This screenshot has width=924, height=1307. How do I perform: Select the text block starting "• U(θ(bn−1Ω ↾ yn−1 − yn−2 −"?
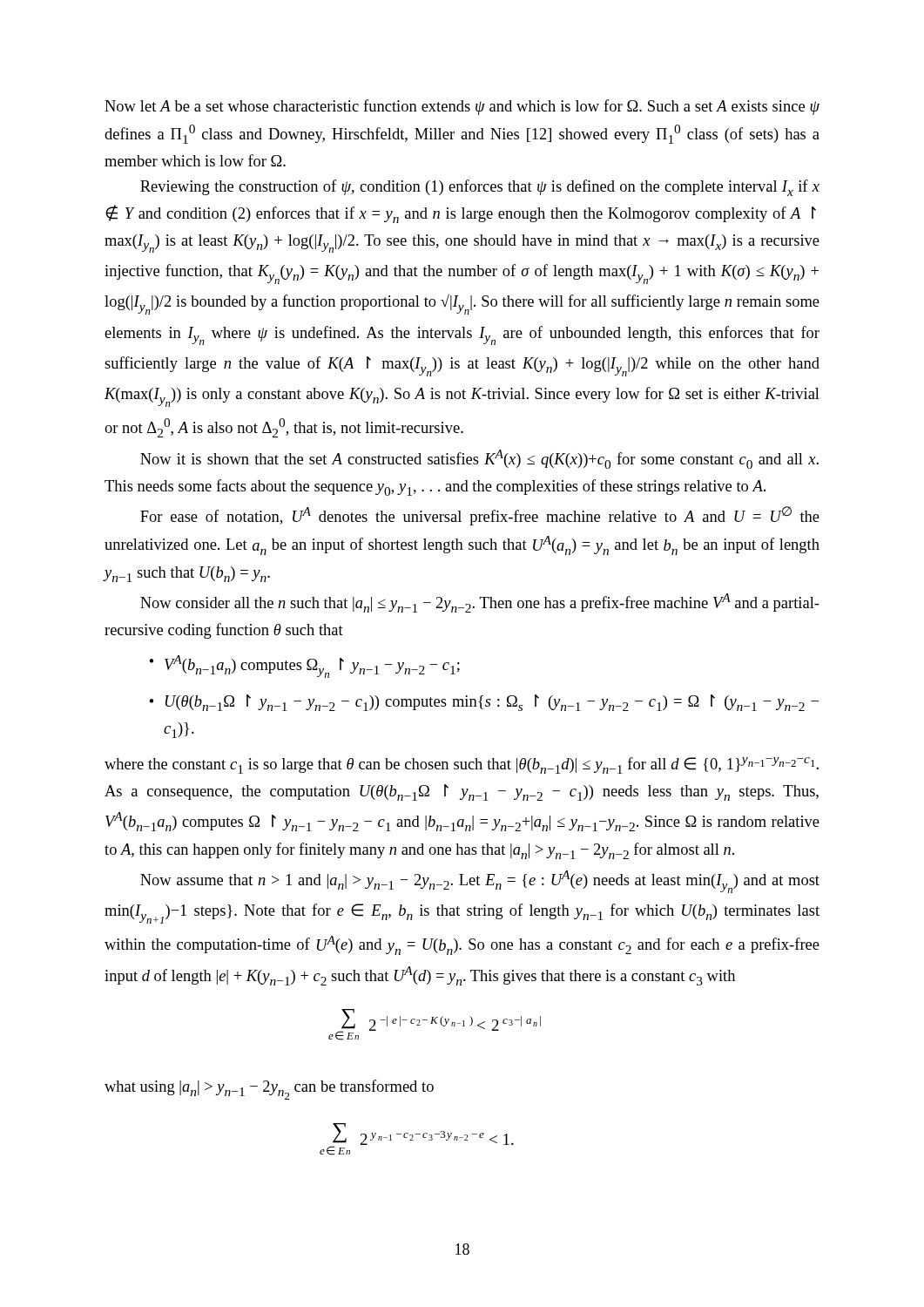(479, 716)
